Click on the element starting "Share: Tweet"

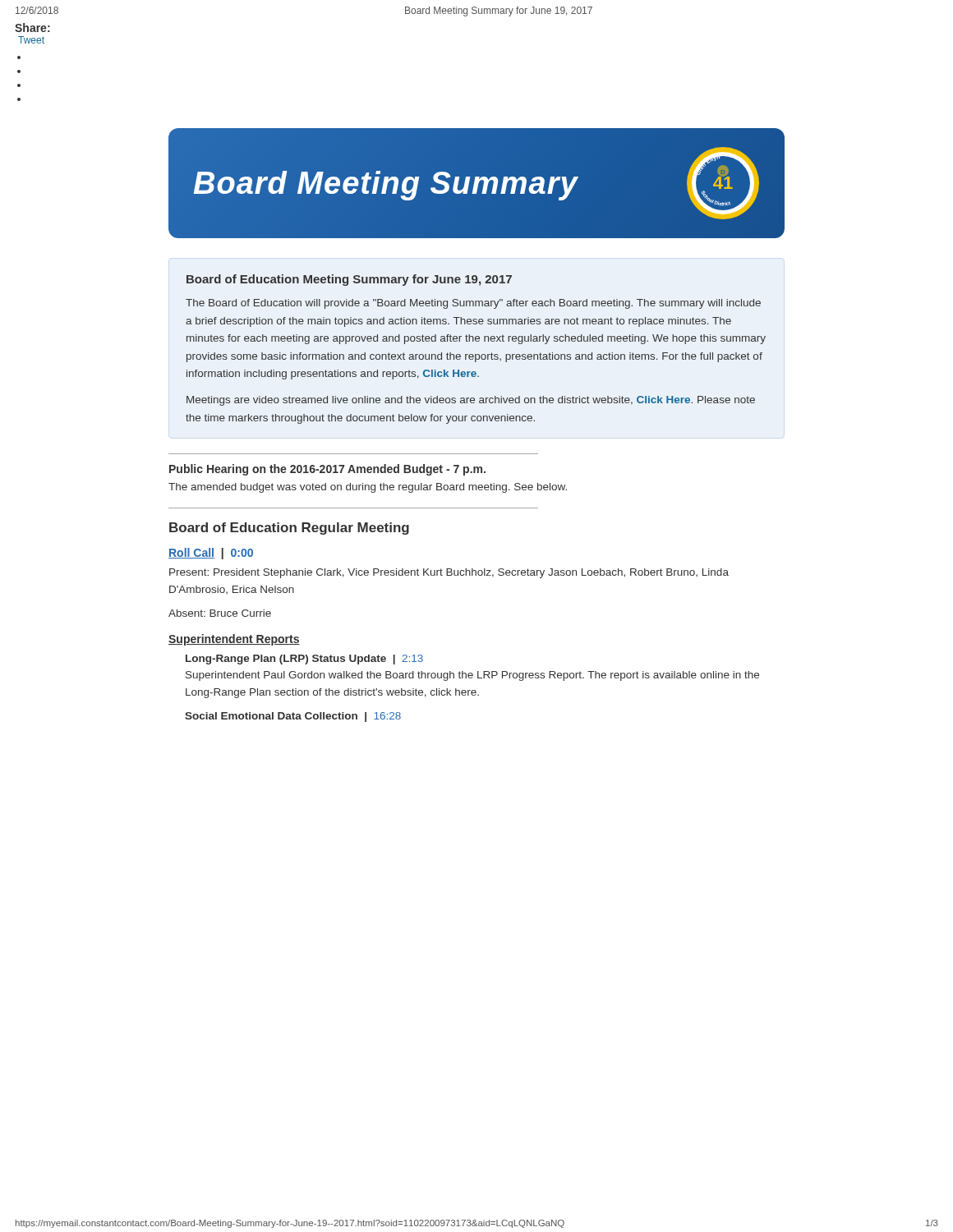pyautogui.click(x=32, y=28)
